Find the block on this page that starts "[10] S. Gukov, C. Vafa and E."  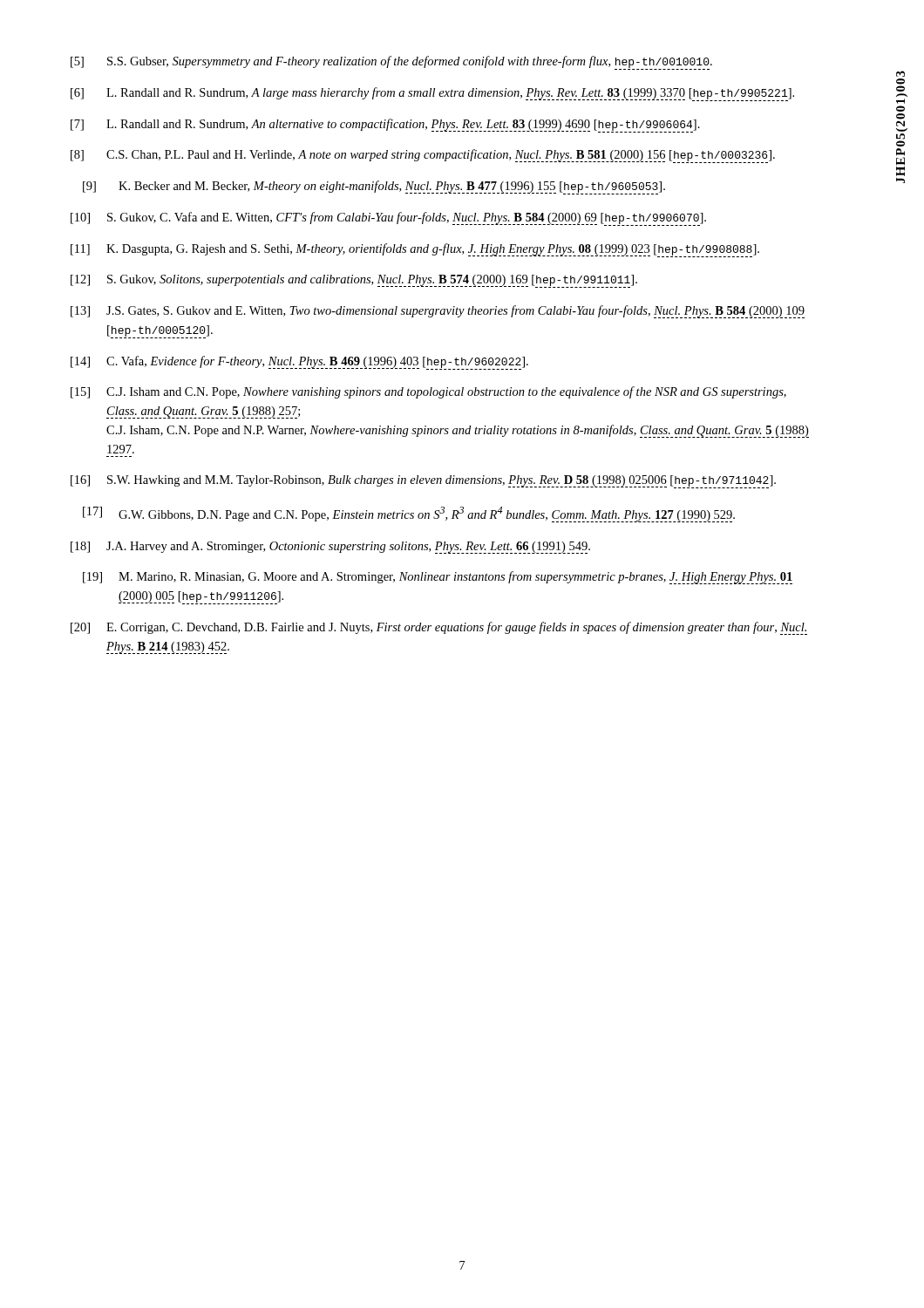[x=388, y=218]
